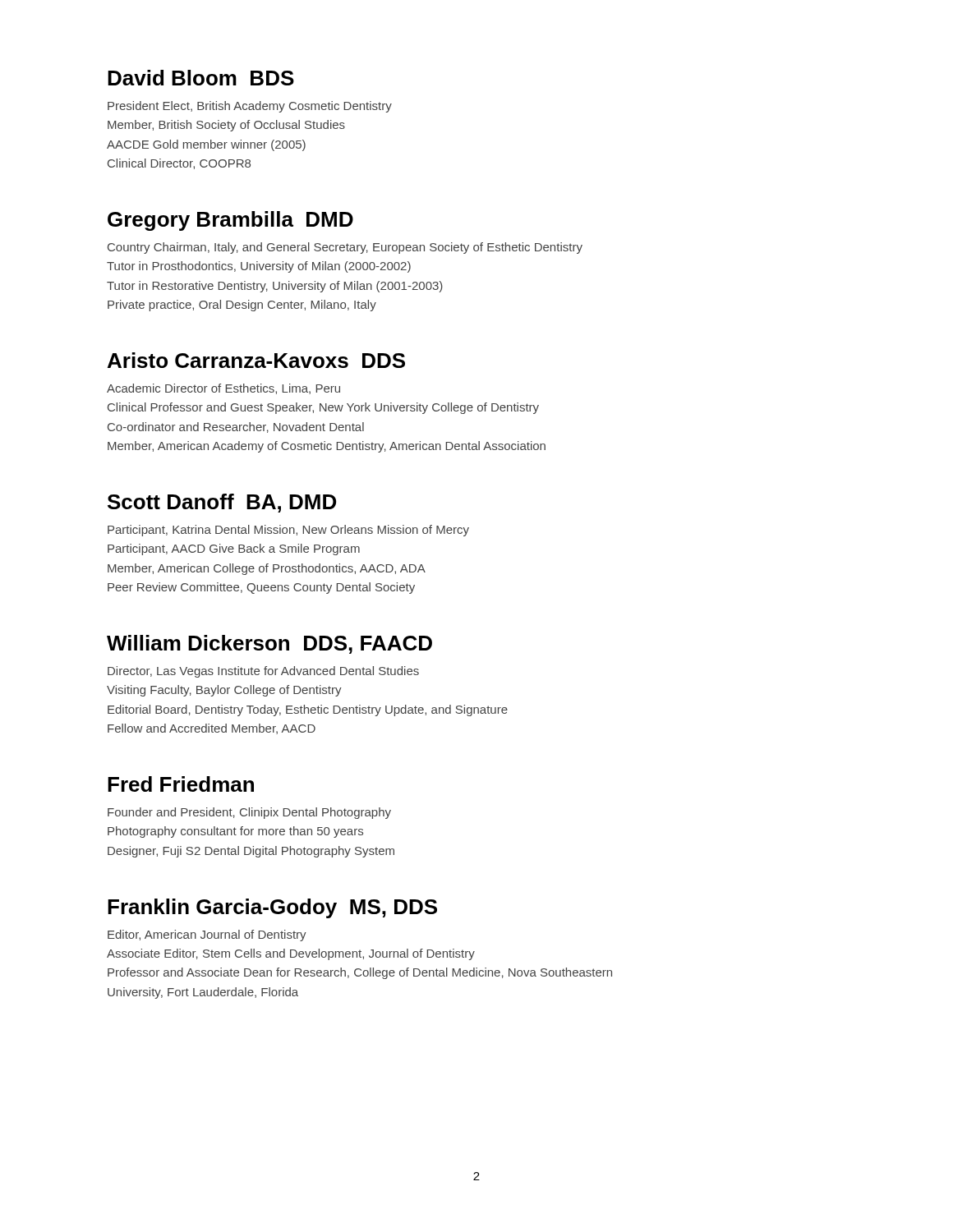The height and width of the screenshot is (1232, 953).
Task: Locate the title that says "William Dickerson DDS, FAACD"
Action: [270, 643]
